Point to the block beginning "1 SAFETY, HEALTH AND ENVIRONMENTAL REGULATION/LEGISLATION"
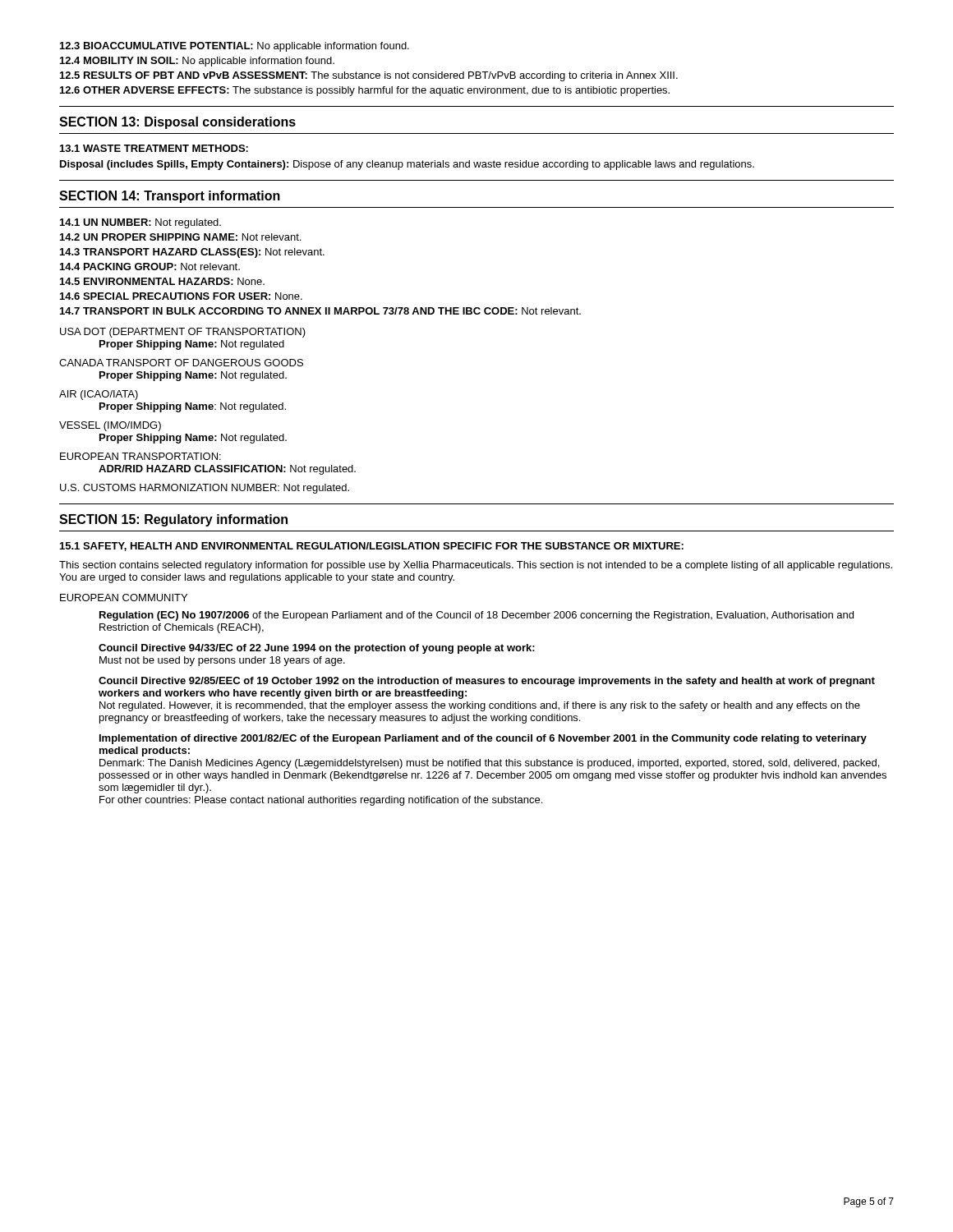 [x=372, y=546]
